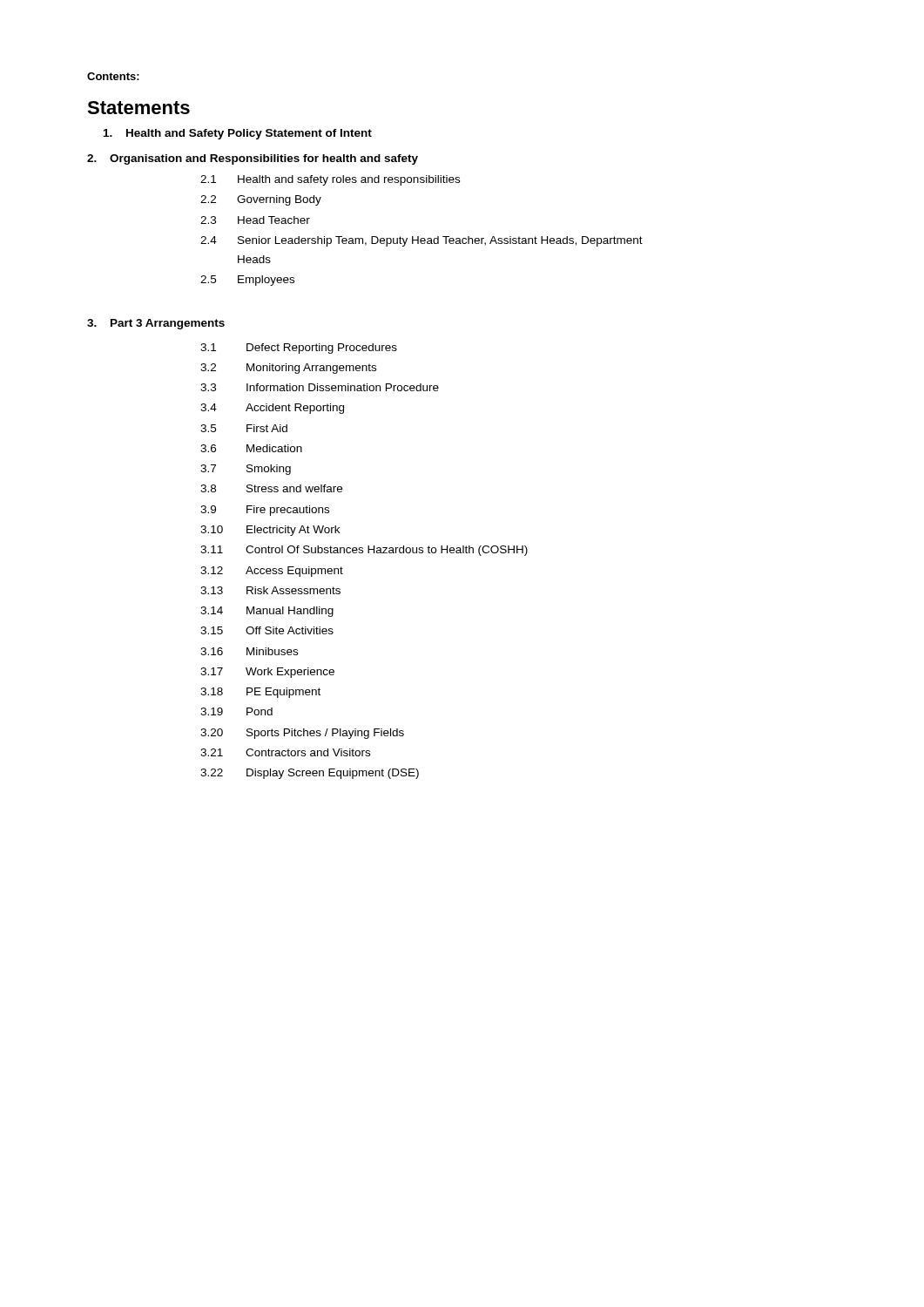
Task: Click on the list item with the text "3.10Electricity At Work"
Action: [x=270, y=531]
